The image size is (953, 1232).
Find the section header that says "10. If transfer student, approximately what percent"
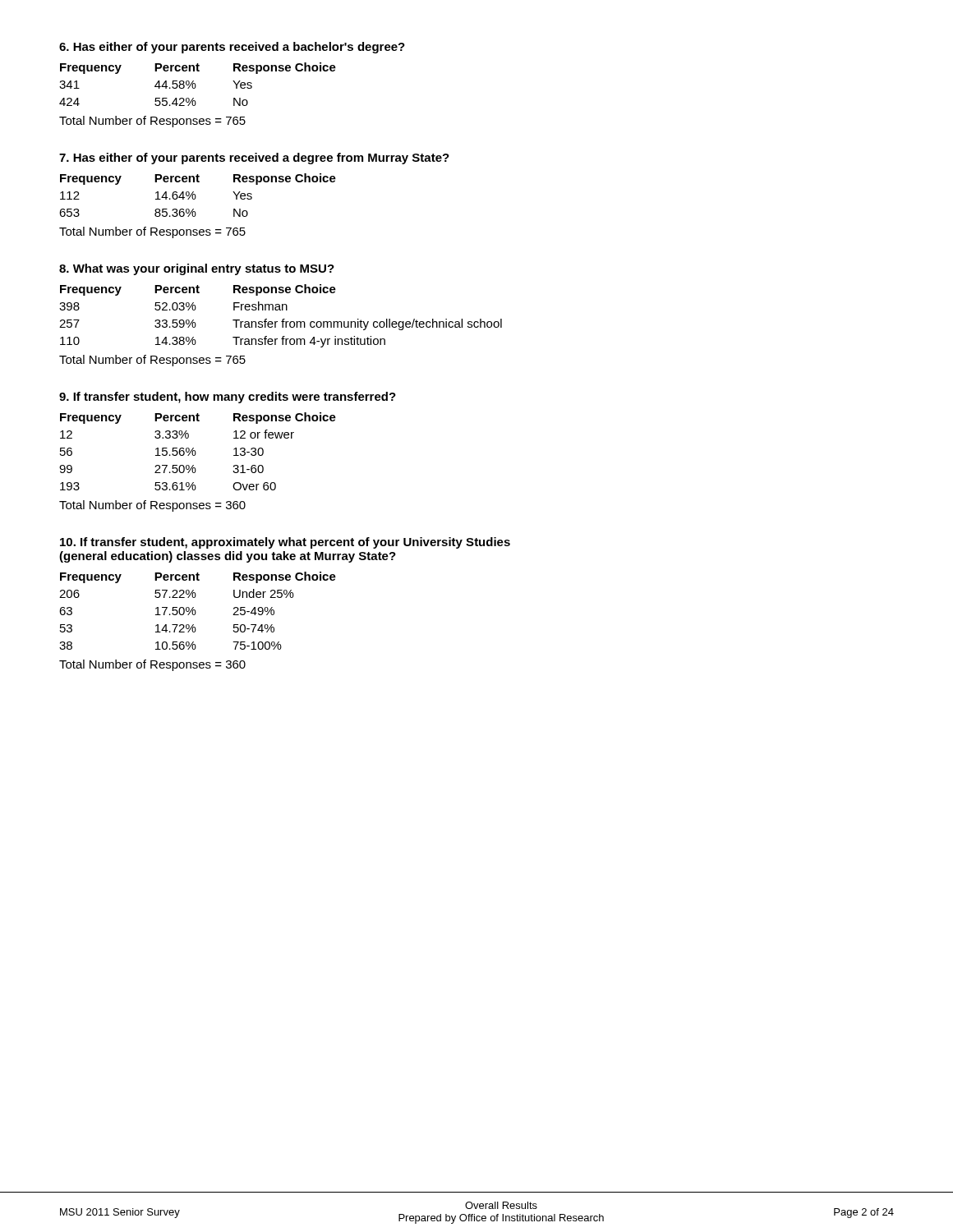coord(285,549)
